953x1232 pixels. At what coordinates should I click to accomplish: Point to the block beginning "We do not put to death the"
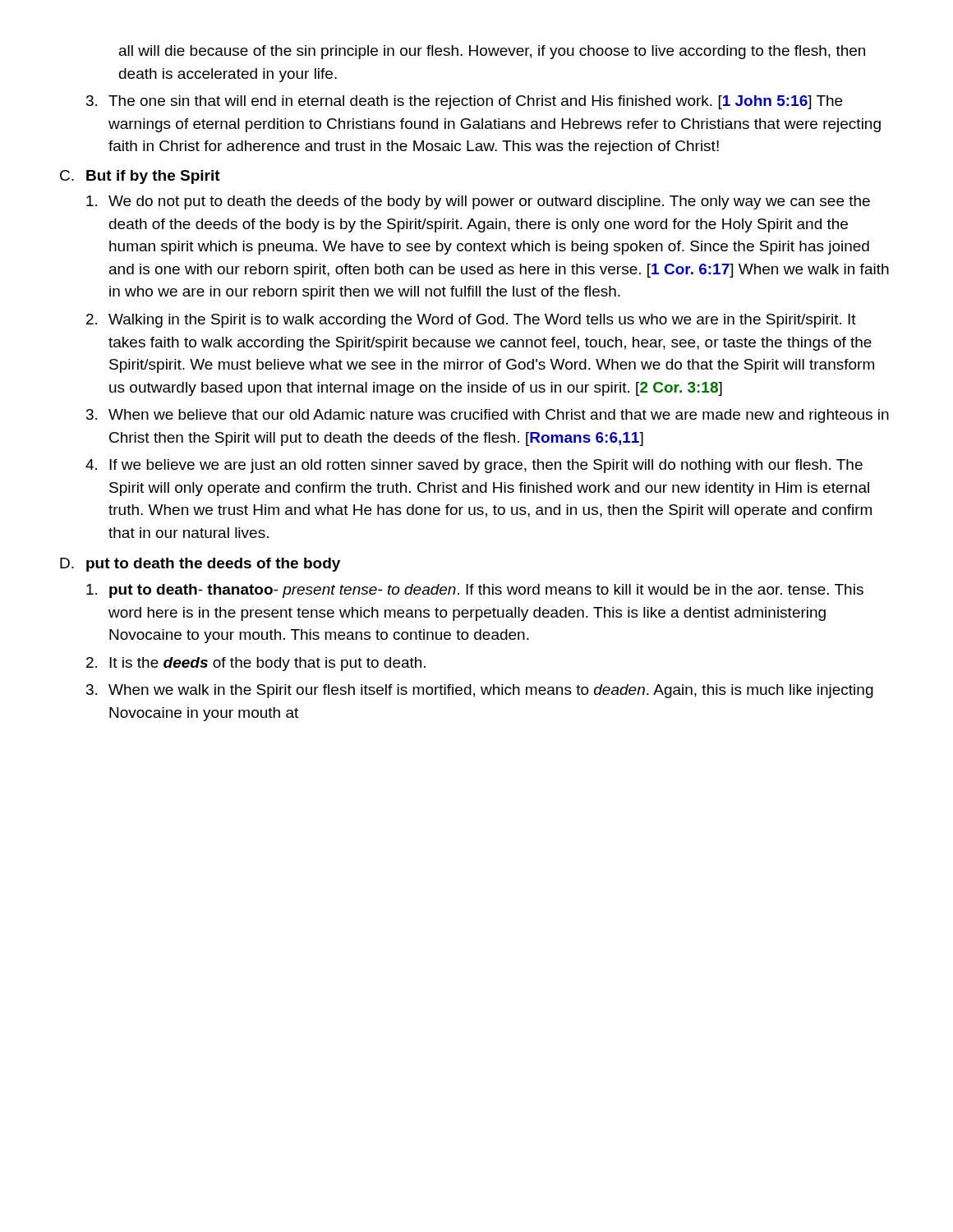point(490,247)
